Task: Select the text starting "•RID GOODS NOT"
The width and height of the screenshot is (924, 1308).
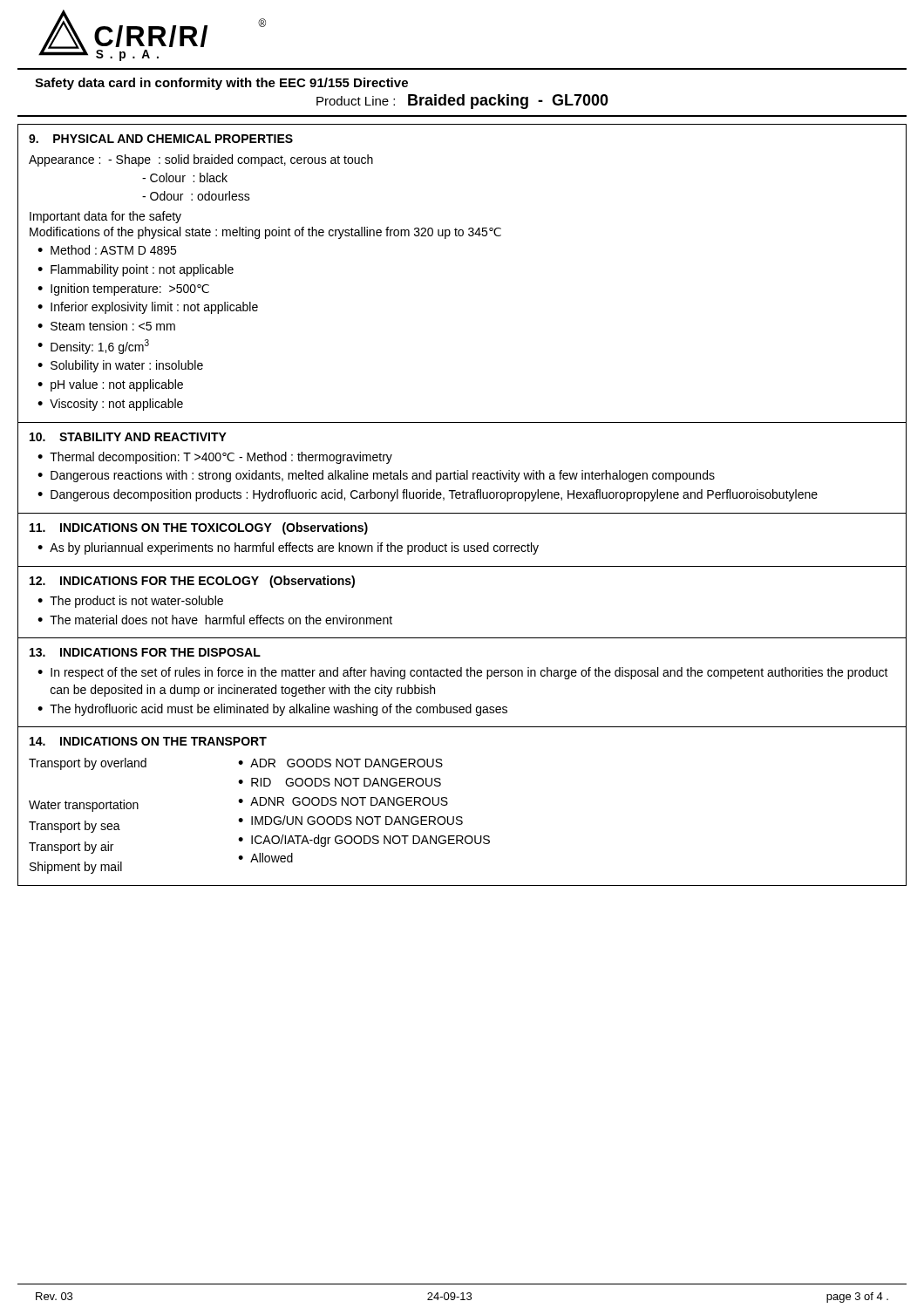Action: 340,782
